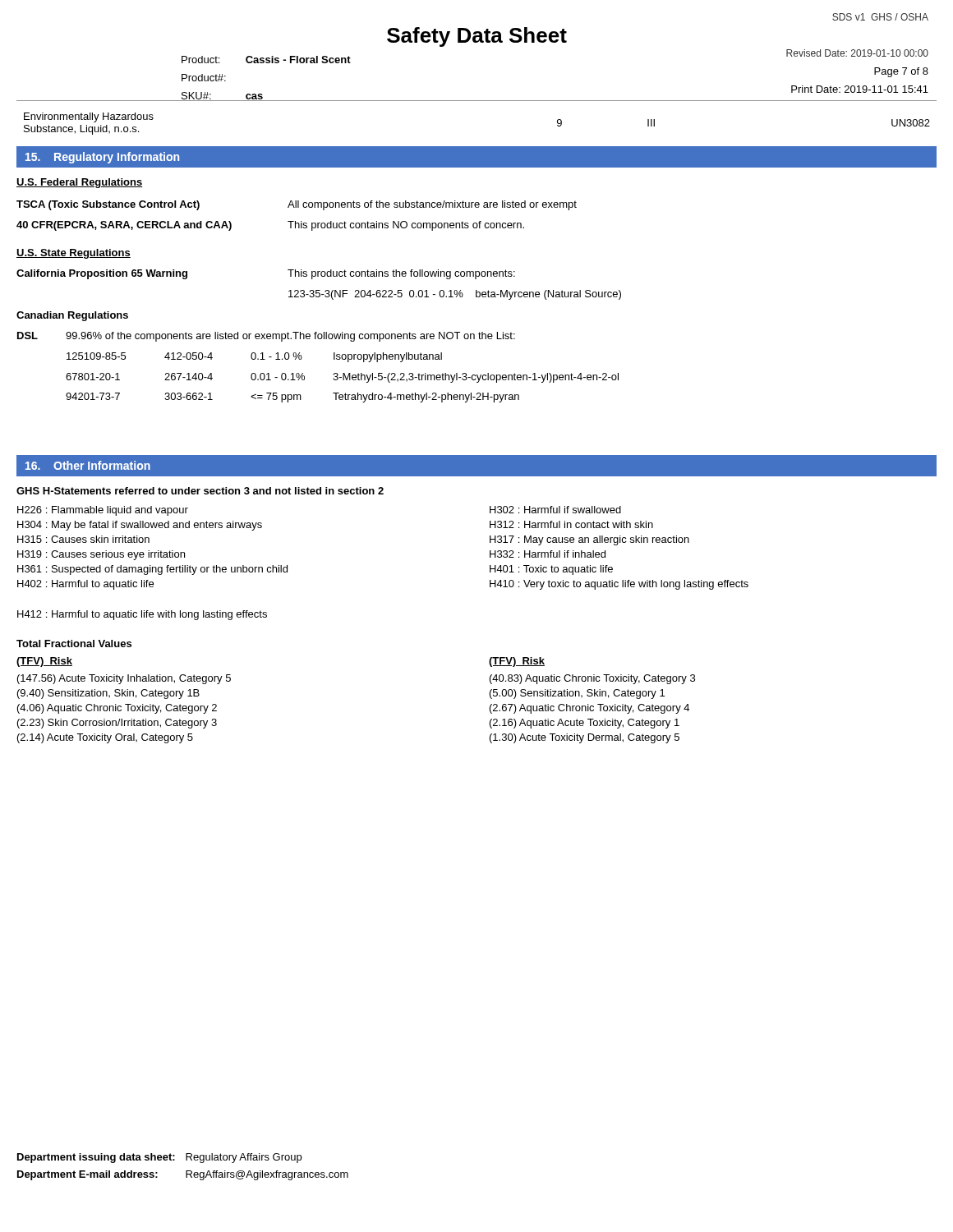Click on the block starting "H302 : Harmful if swallowed"
Screen dimensions: 1232x953
click(x=555, y=510)
